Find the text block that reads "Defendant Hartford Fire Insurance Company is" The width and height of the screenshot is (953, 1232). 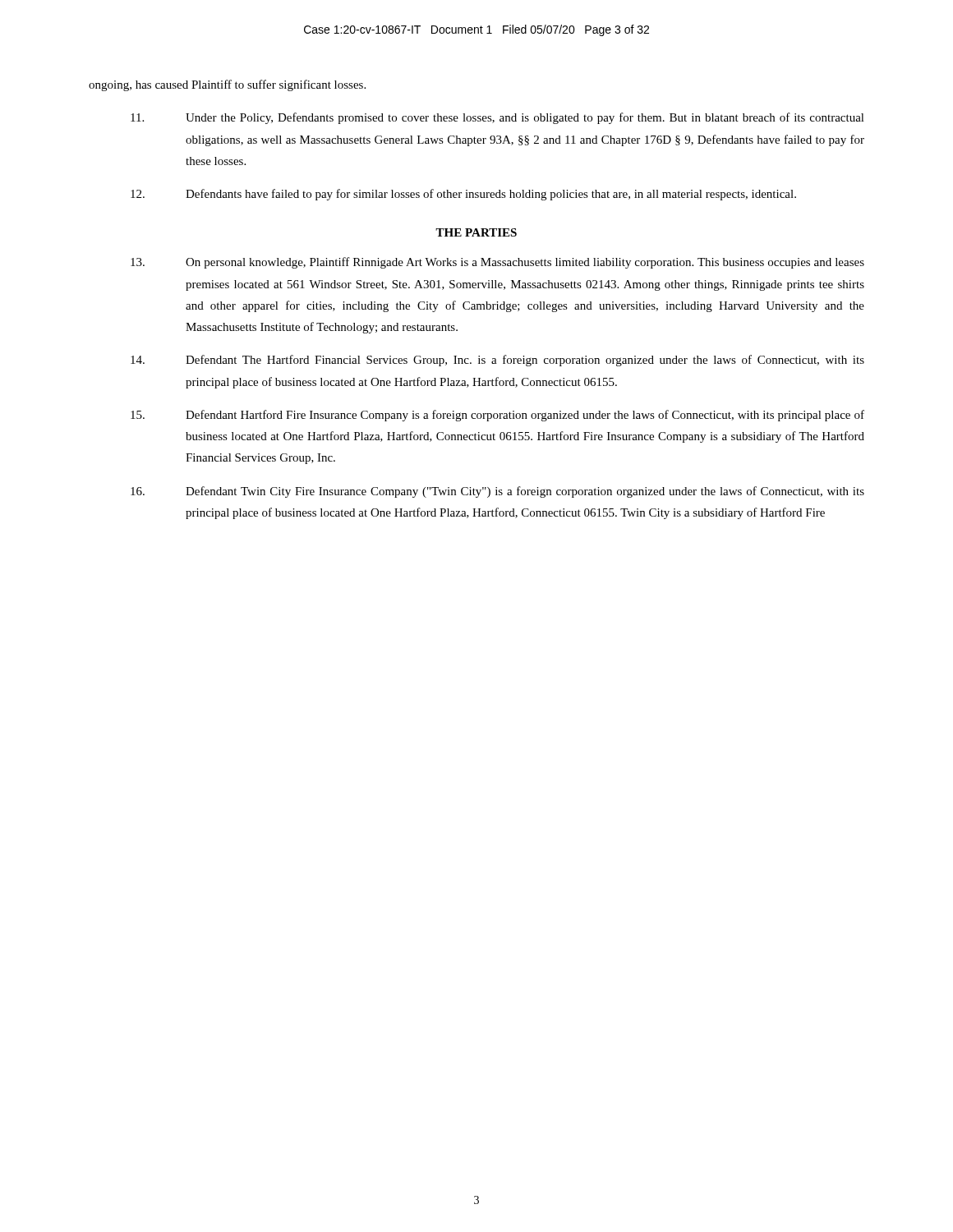click(476, 436)
